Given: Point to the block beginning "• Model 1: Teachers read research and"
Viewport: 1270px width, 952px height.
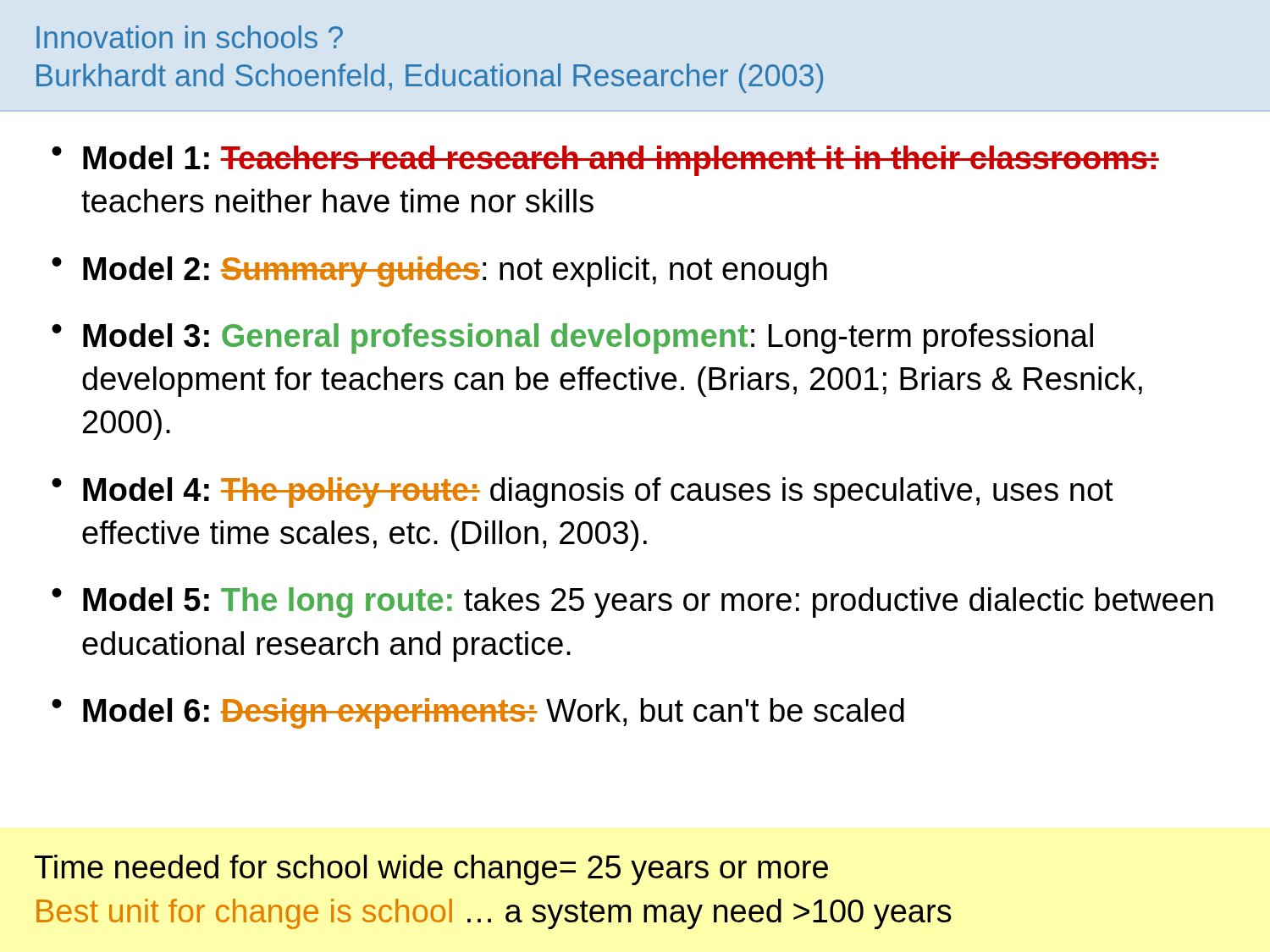Looking at the screenshot, I should point(635,180).
